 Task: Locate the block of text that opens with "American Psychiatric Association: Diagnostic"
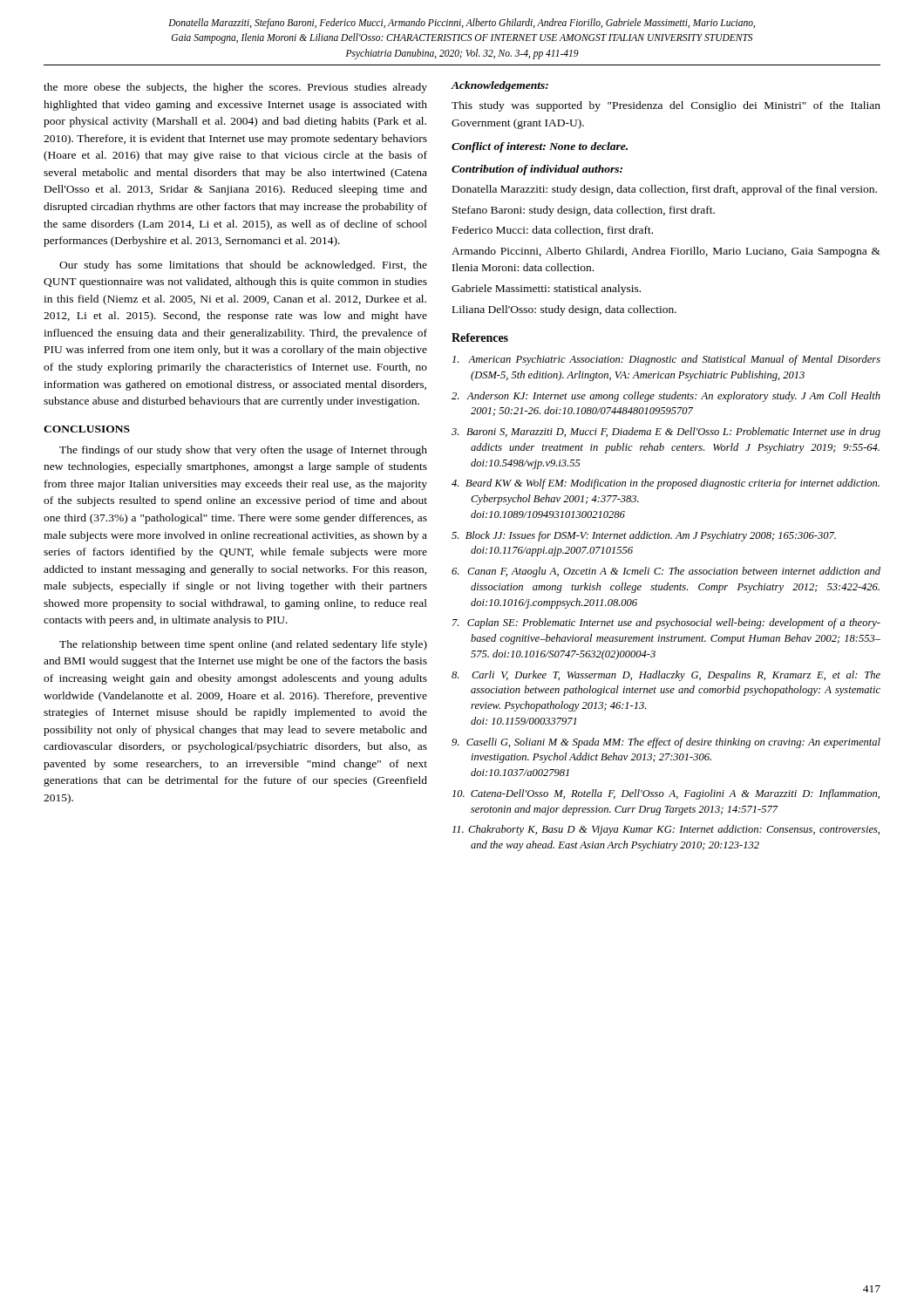pyautogui.click(x=666, y=367)
